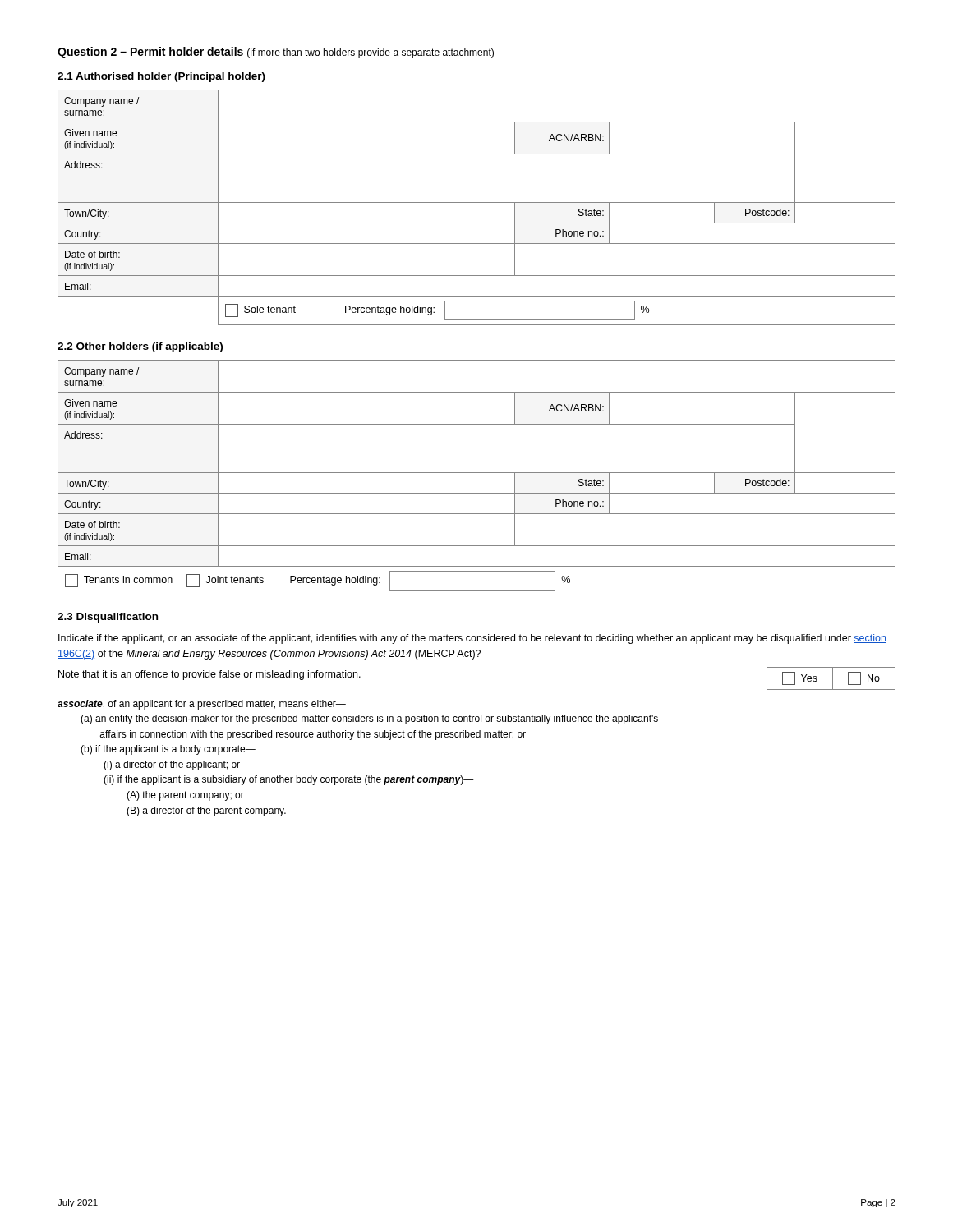Locate the text starting "Note that it"
This screenshot has width=953, height=1232.
click(209, 674)
